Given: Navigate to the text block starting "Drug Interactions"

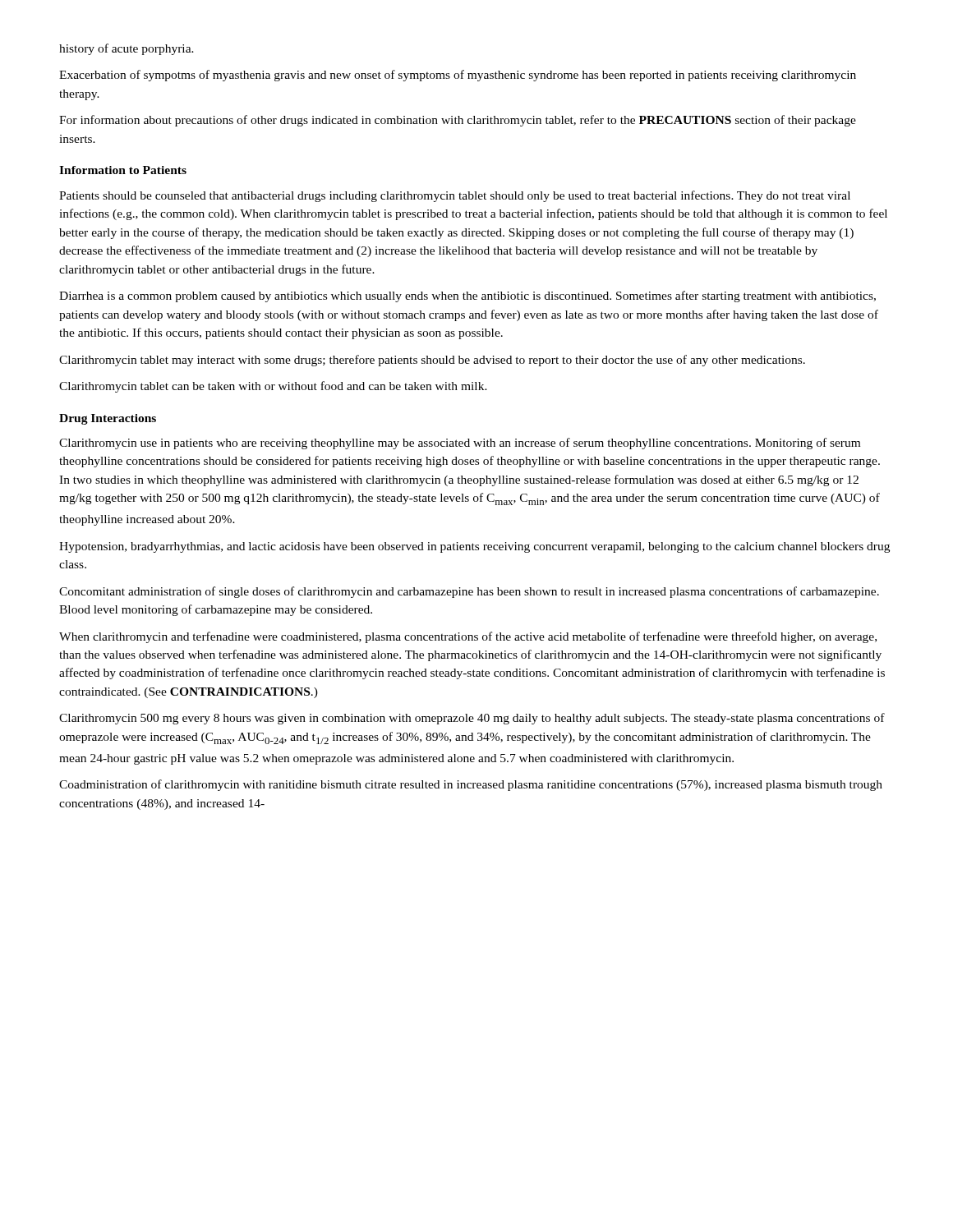Looking at the screenshot, I should (x=108, y=417).
